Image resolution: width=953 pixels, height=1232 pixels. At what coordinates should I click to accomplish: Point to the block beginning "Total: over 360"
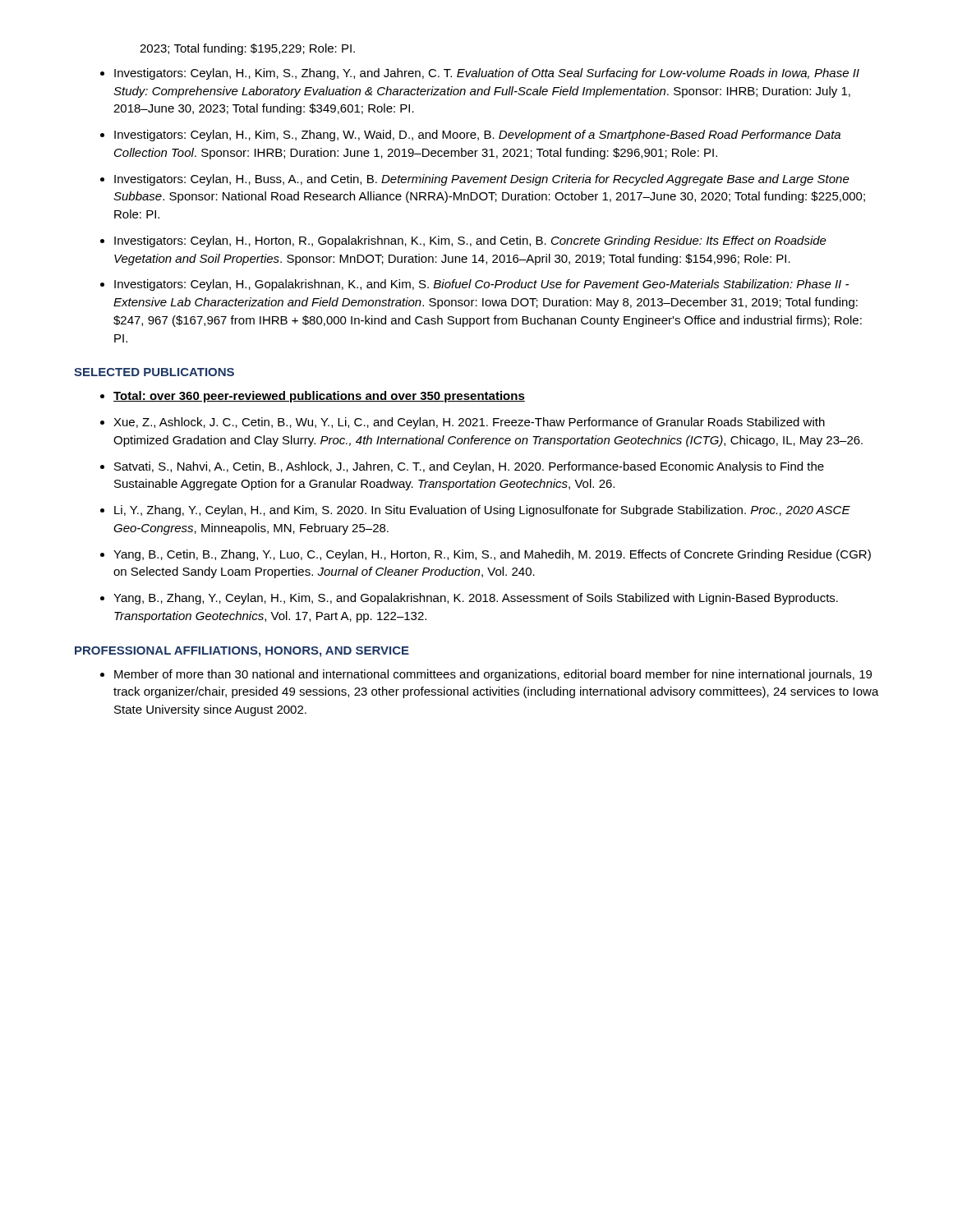(319, 396)
